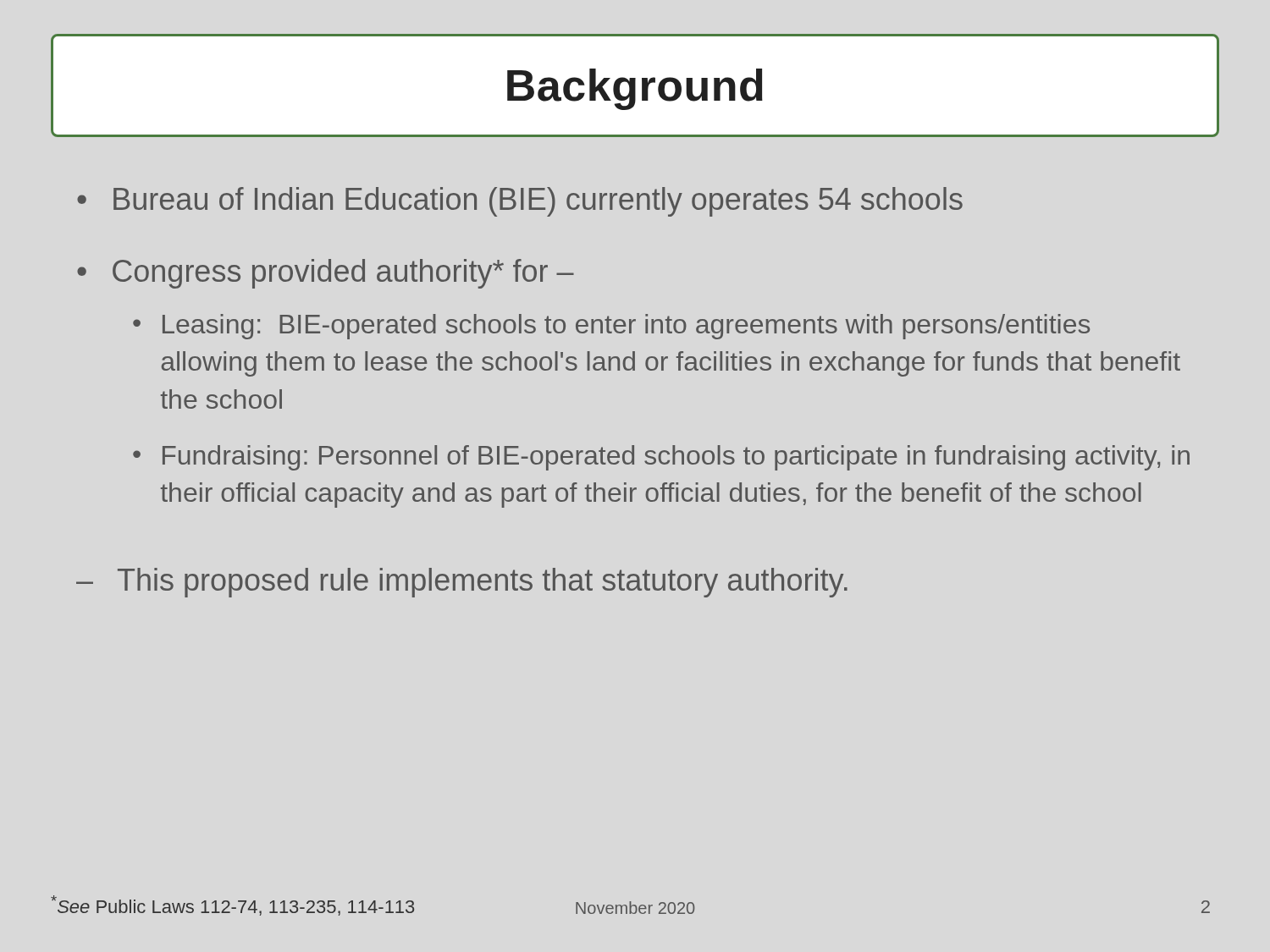The height and width of the screenshot is (952, 1270).
Task: Find the block on this page that starts "• Fundraising: Personnel of BIE-operated schools to participate"
Action: [x=663, y=474]
